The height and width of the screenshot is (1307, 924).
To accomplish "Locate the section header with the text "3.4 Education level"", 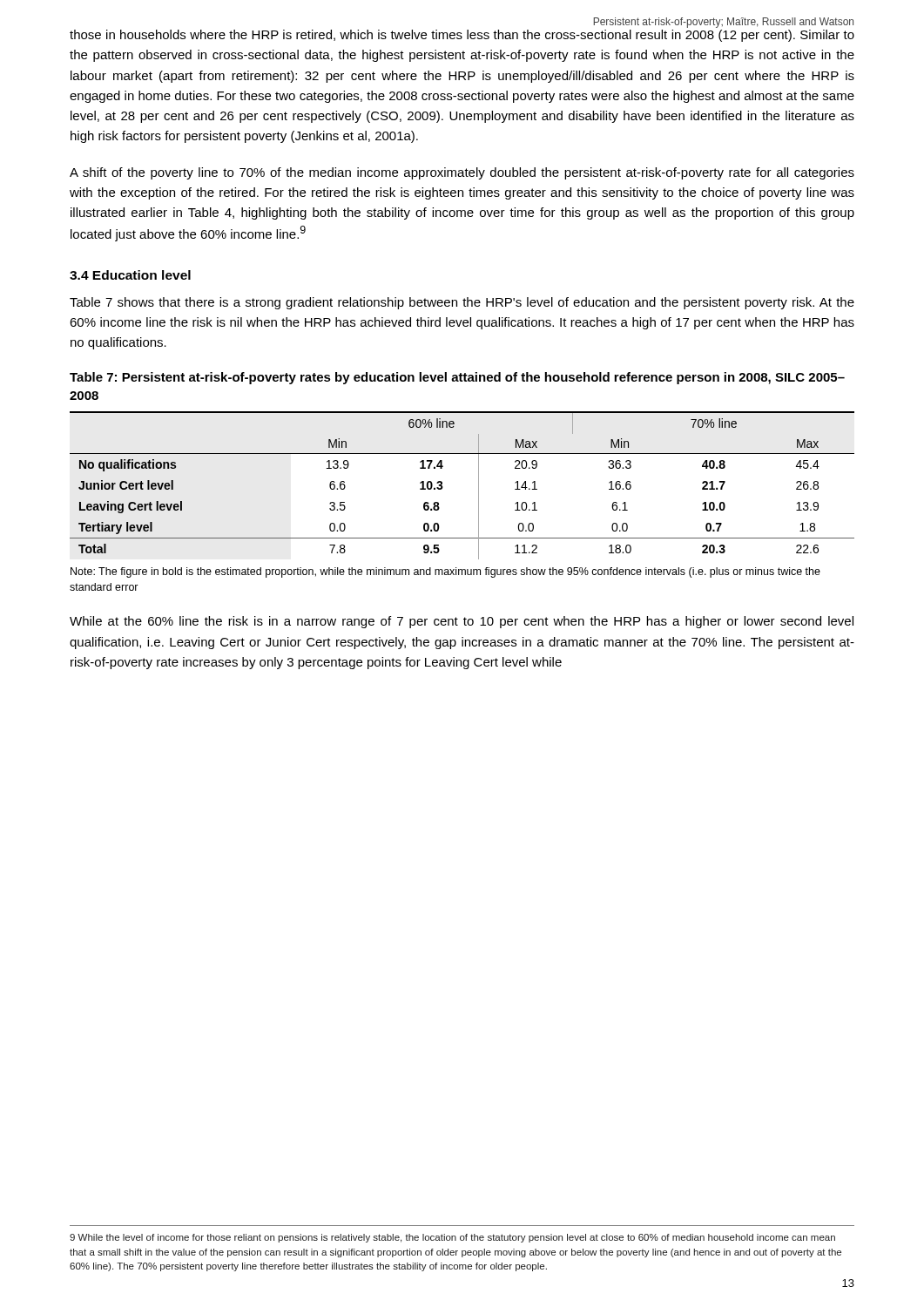I will click(x=130, y=274).
